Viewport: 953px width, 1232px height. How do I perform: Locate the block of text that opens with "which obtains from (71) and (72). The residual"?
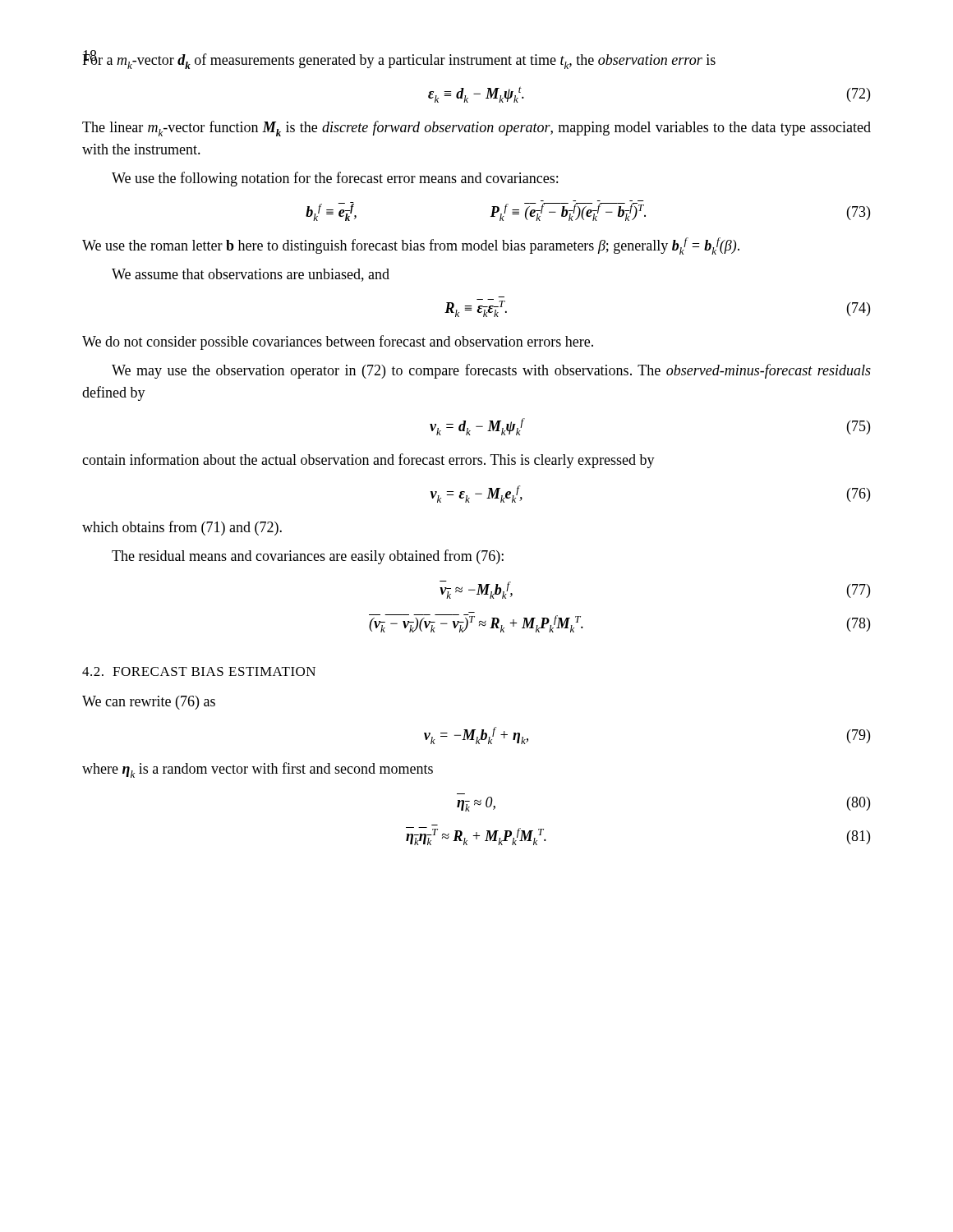[x=476, y=542]
